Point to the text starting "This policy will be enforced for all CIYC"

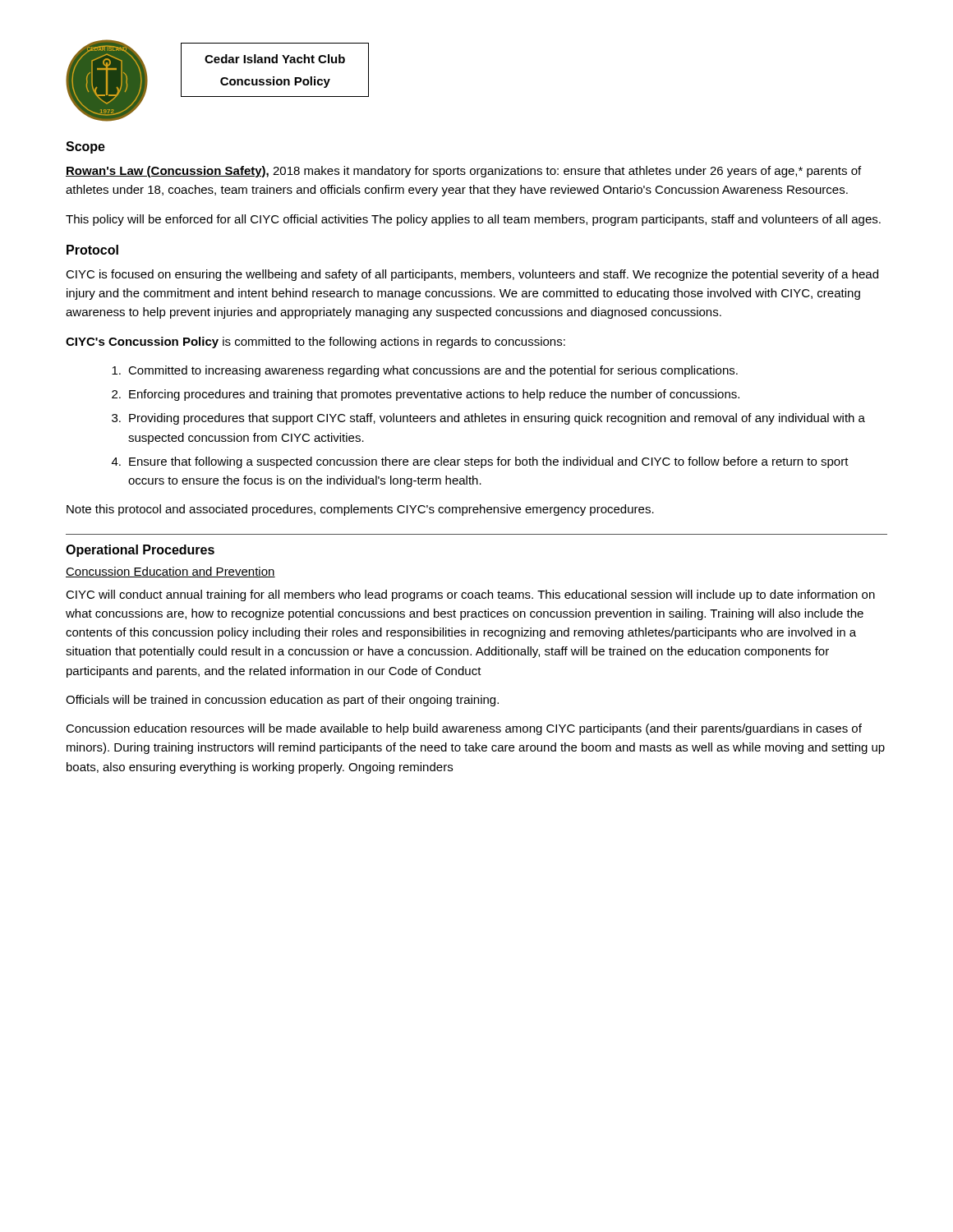point(474,218)
